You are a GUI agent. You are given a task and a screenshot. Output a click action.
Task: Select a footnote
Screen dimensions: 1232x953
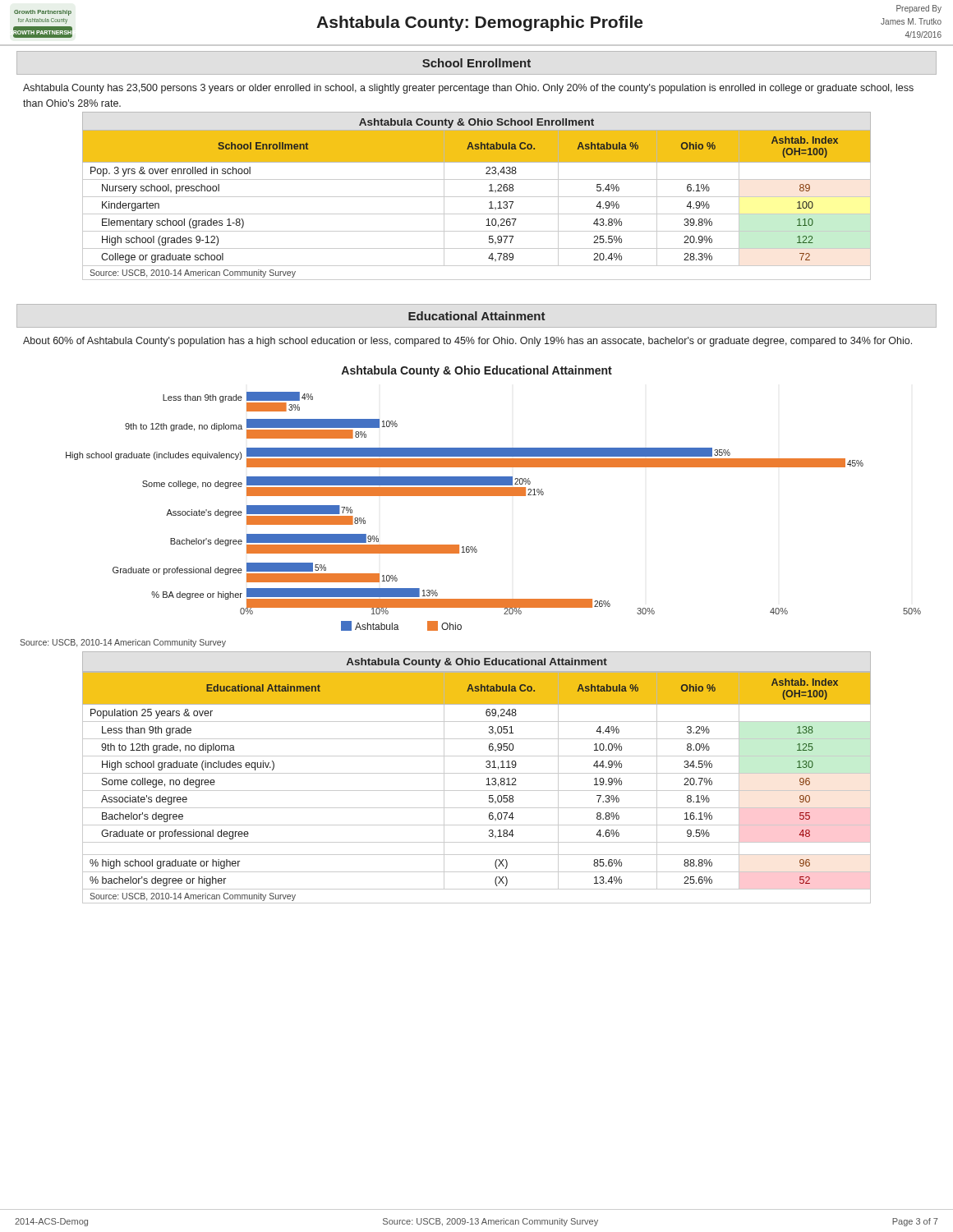point(123,642)
